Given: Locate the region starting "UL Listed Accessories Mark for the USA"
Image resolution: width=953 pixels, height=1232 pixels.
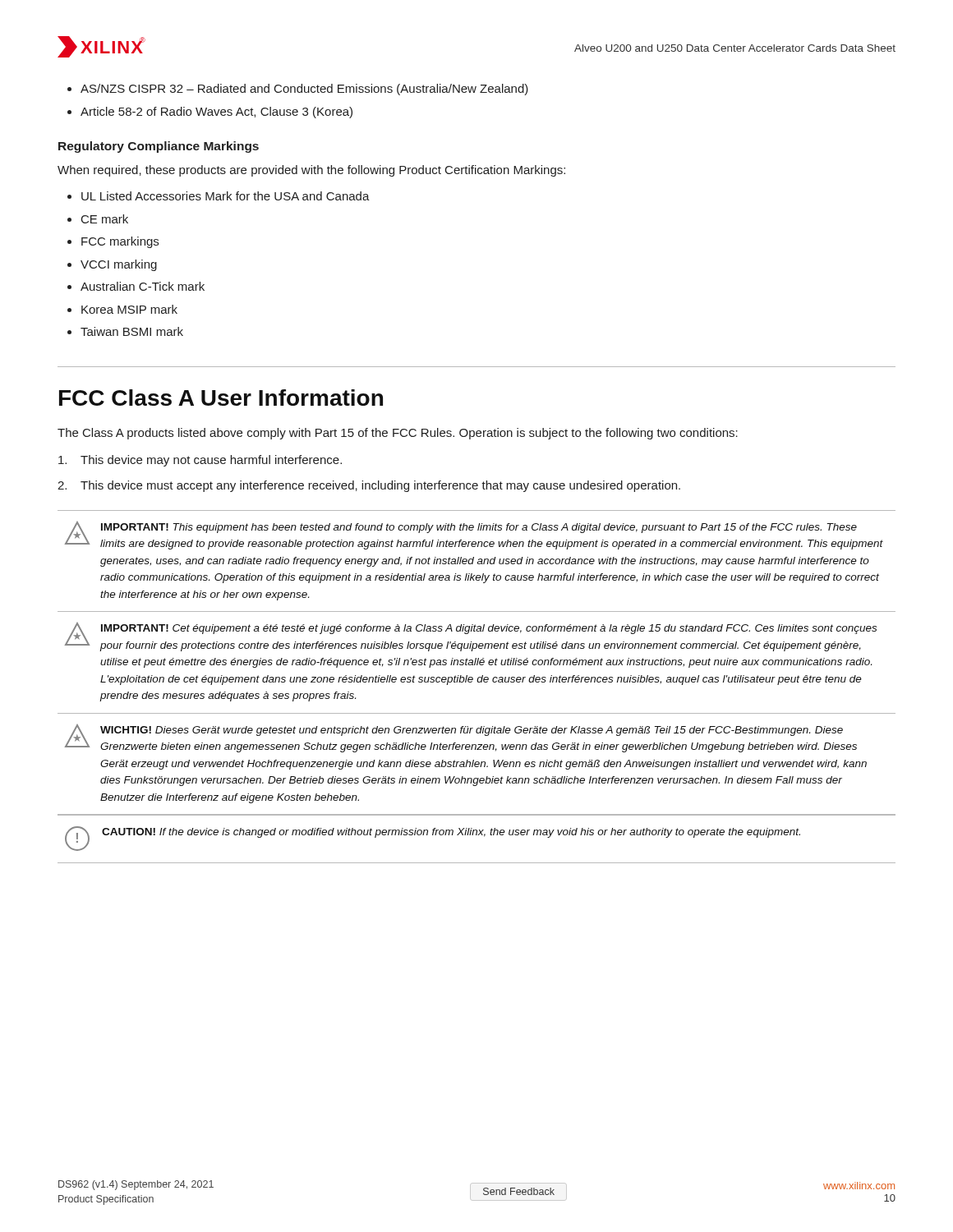Looking at the screenshot, I should tap(225, 196).
